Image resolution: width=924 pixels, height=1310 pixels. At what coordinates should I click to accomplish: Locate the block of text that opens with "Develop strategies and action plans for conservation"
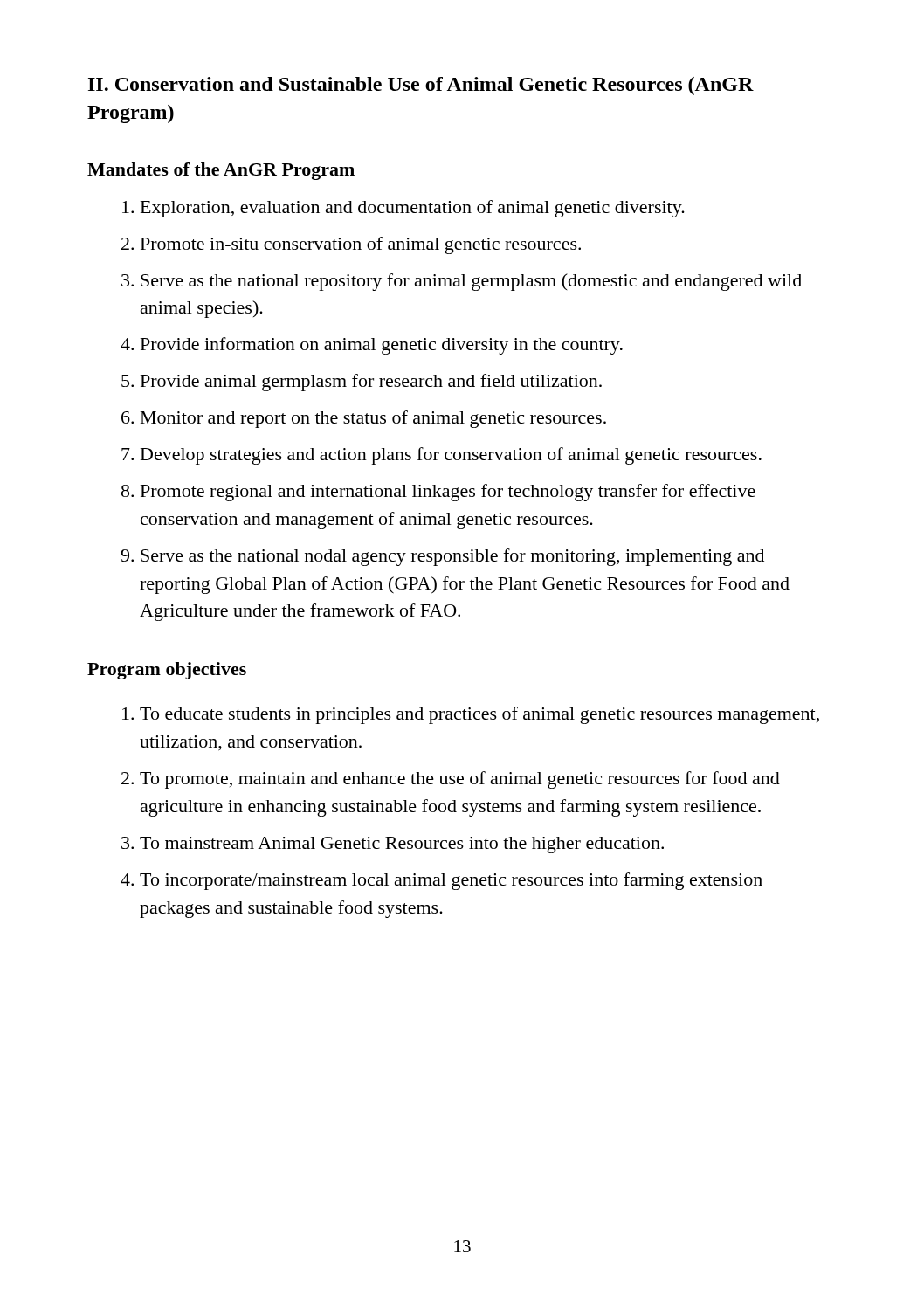coord(488,454)
